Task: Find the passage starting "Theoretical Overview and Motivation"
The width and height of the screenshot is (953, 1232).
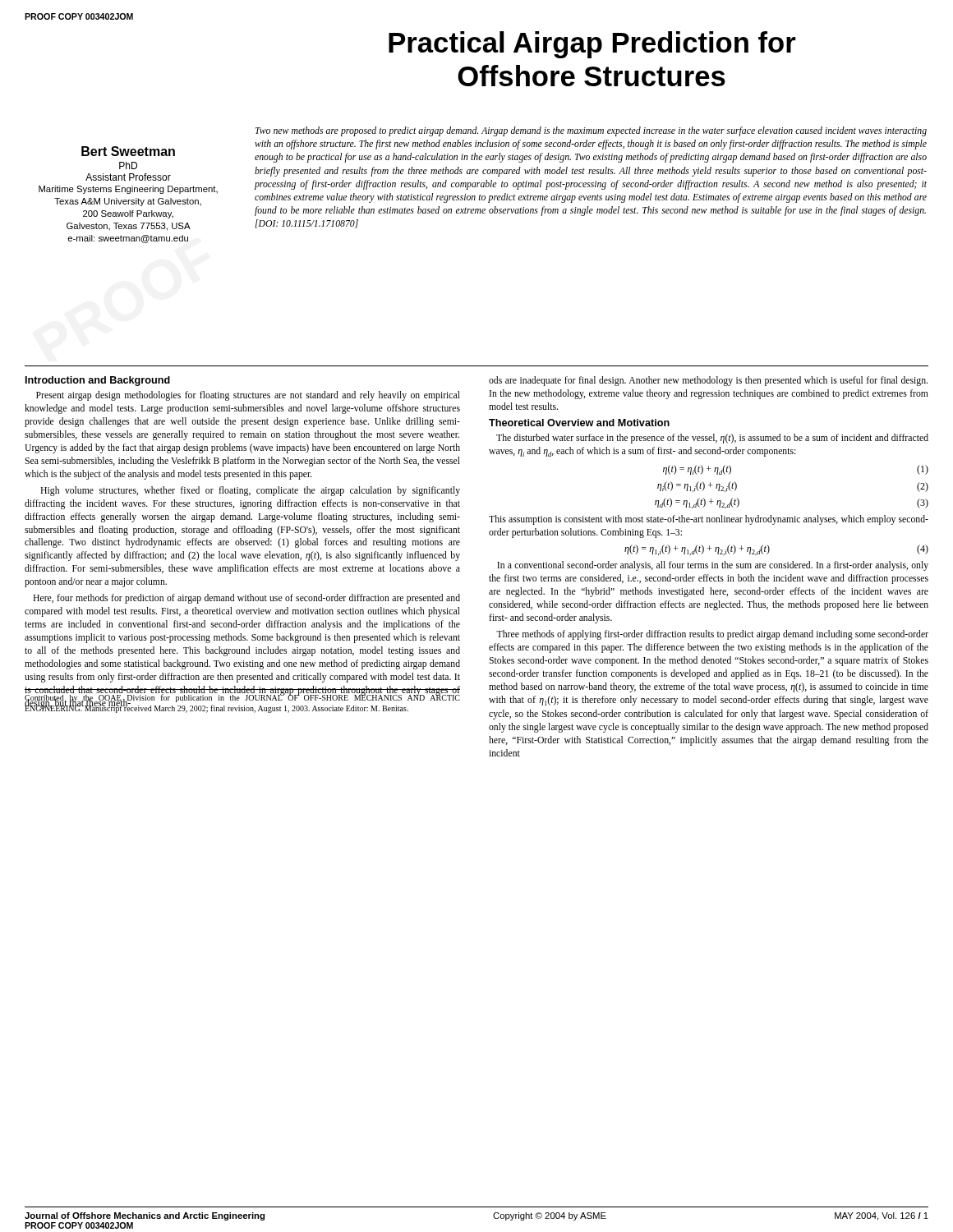Action: 579,423
